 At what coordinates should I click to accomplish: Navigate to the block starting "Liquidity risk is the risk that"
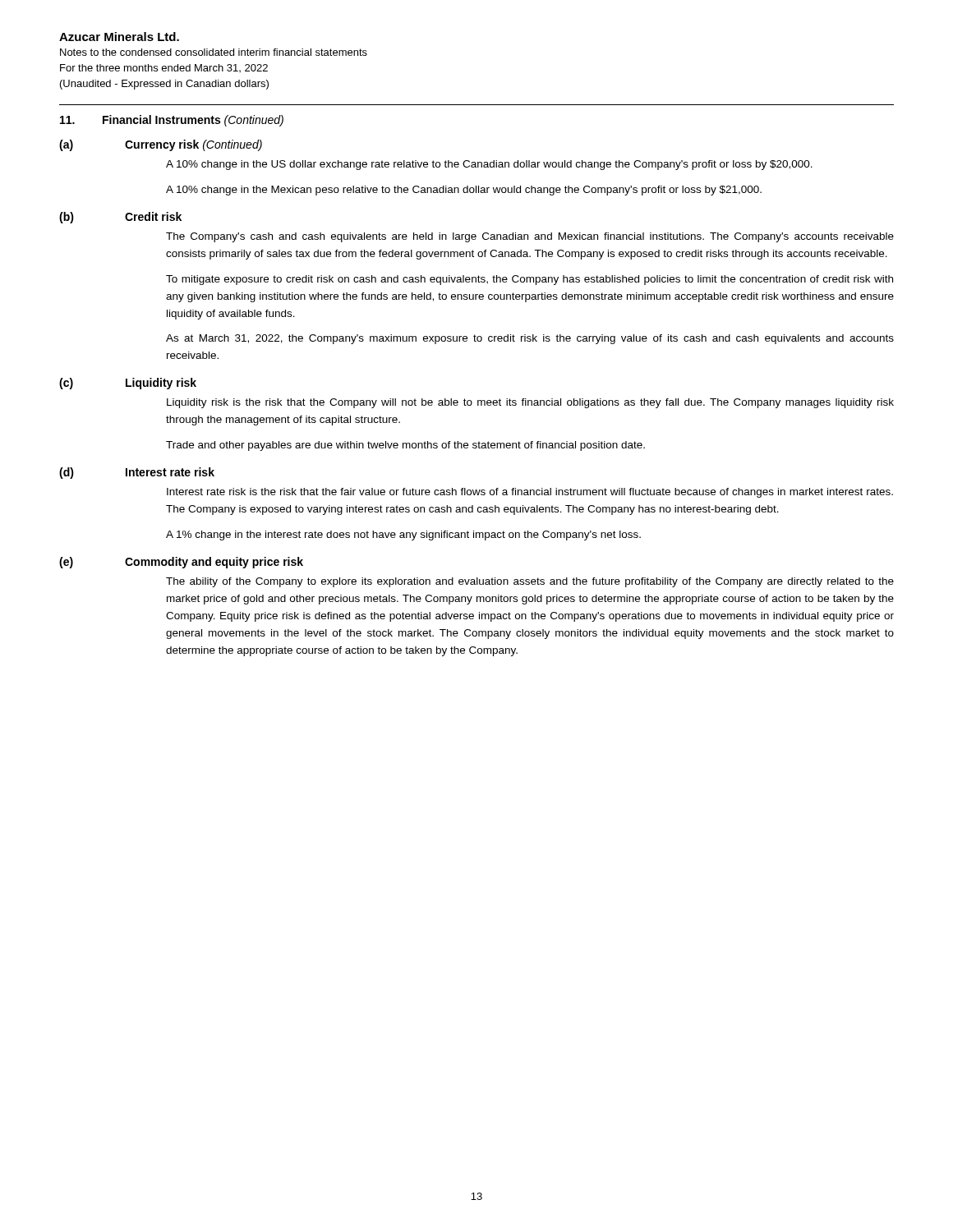click(x=530, y=411)
